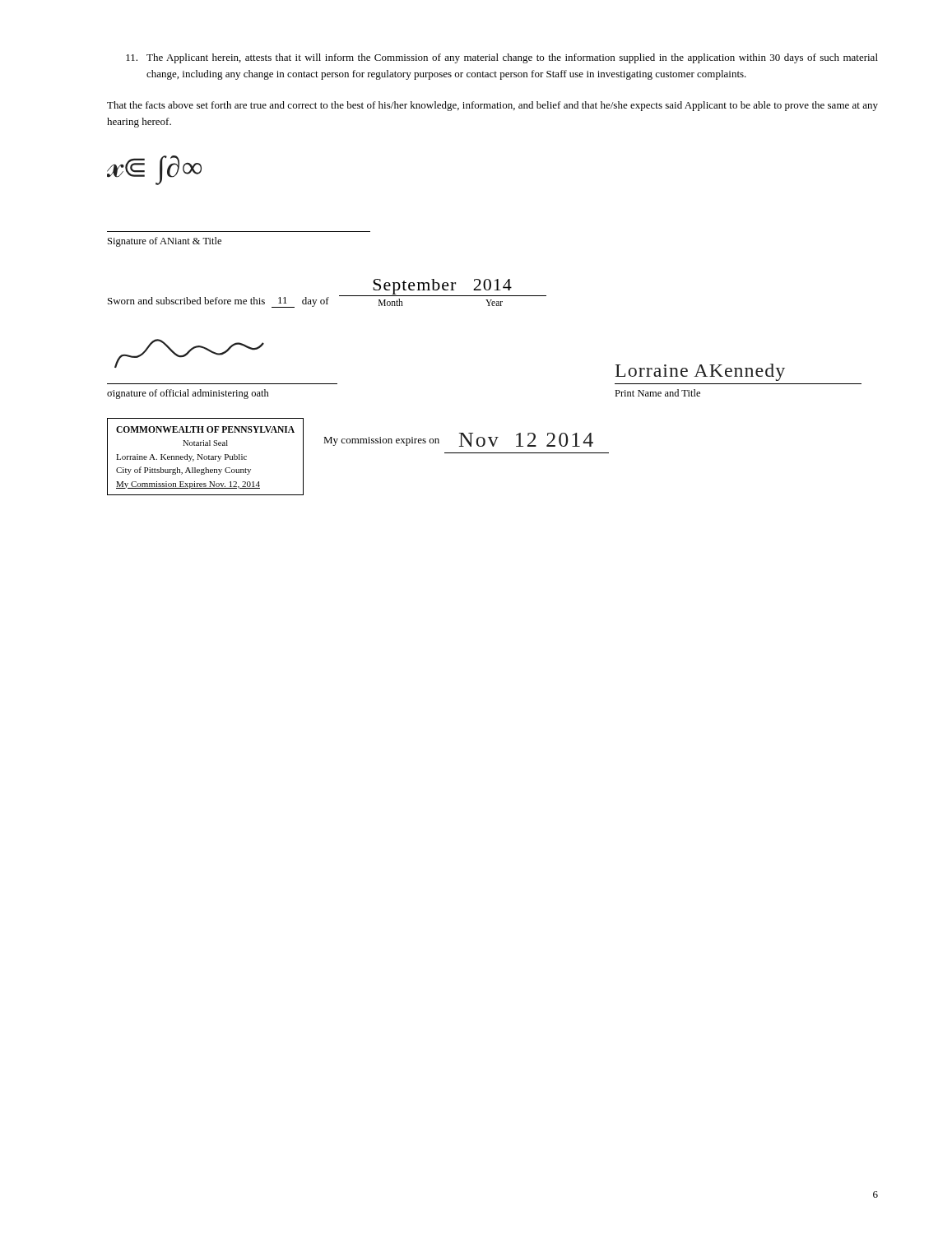
Task: Point to the text starting "My commission expires on Nov"
Action: (466, 440)
